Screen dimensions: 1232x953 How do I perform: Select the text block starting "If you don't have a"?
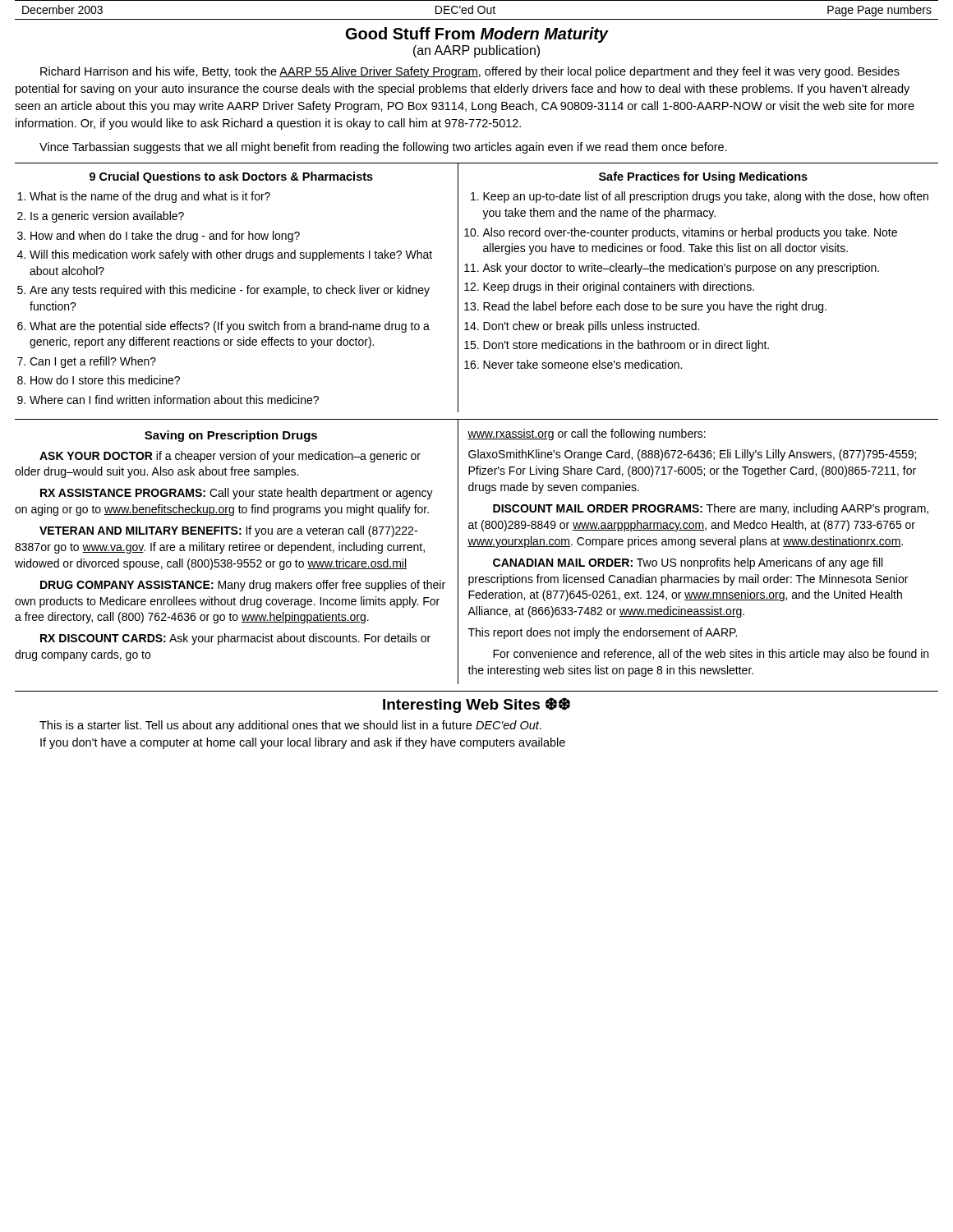[302, 742]
